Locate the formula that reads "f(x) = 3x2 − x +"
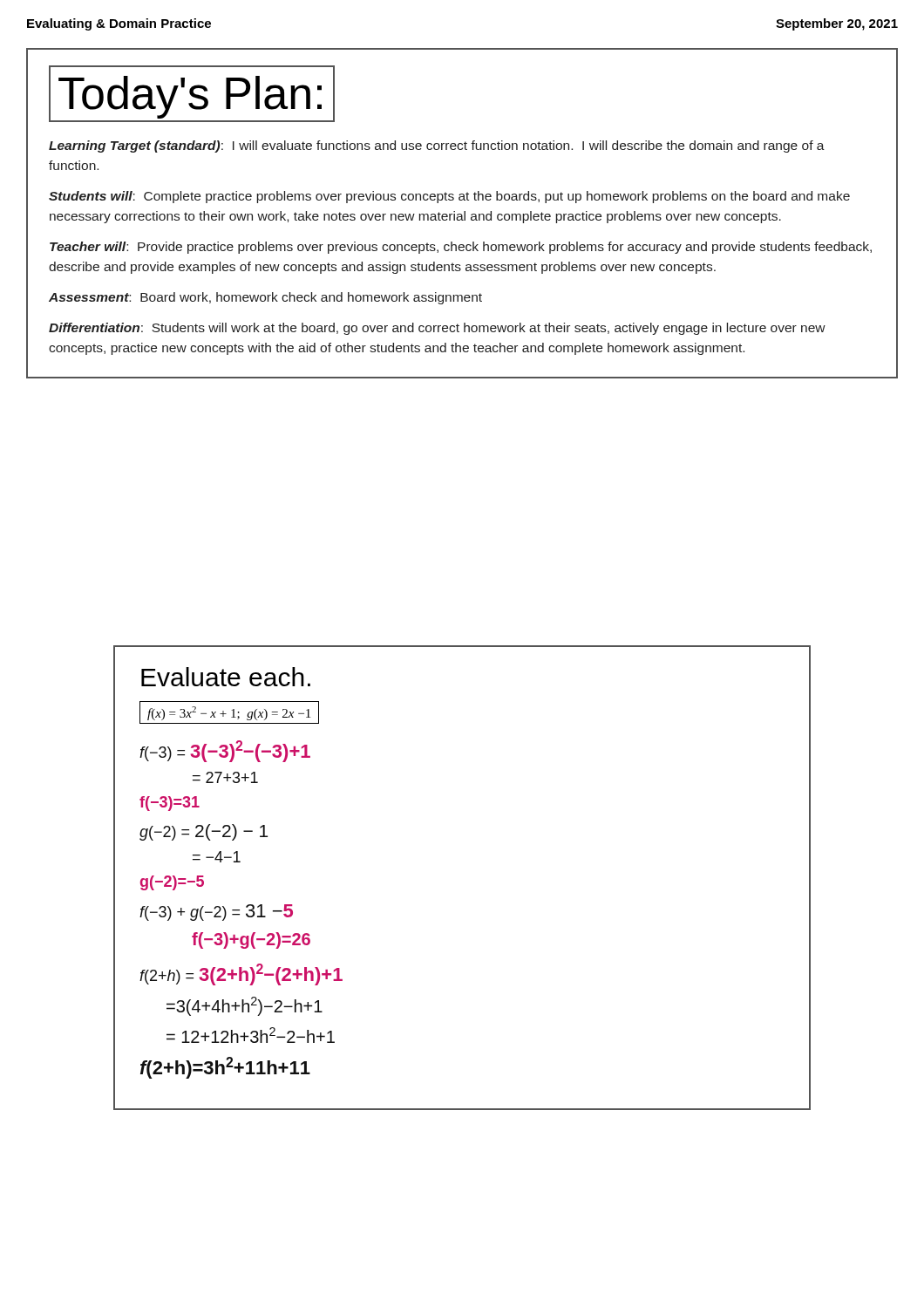Image resolution: width=924 pixels, height=1308 pixels. 229,712
